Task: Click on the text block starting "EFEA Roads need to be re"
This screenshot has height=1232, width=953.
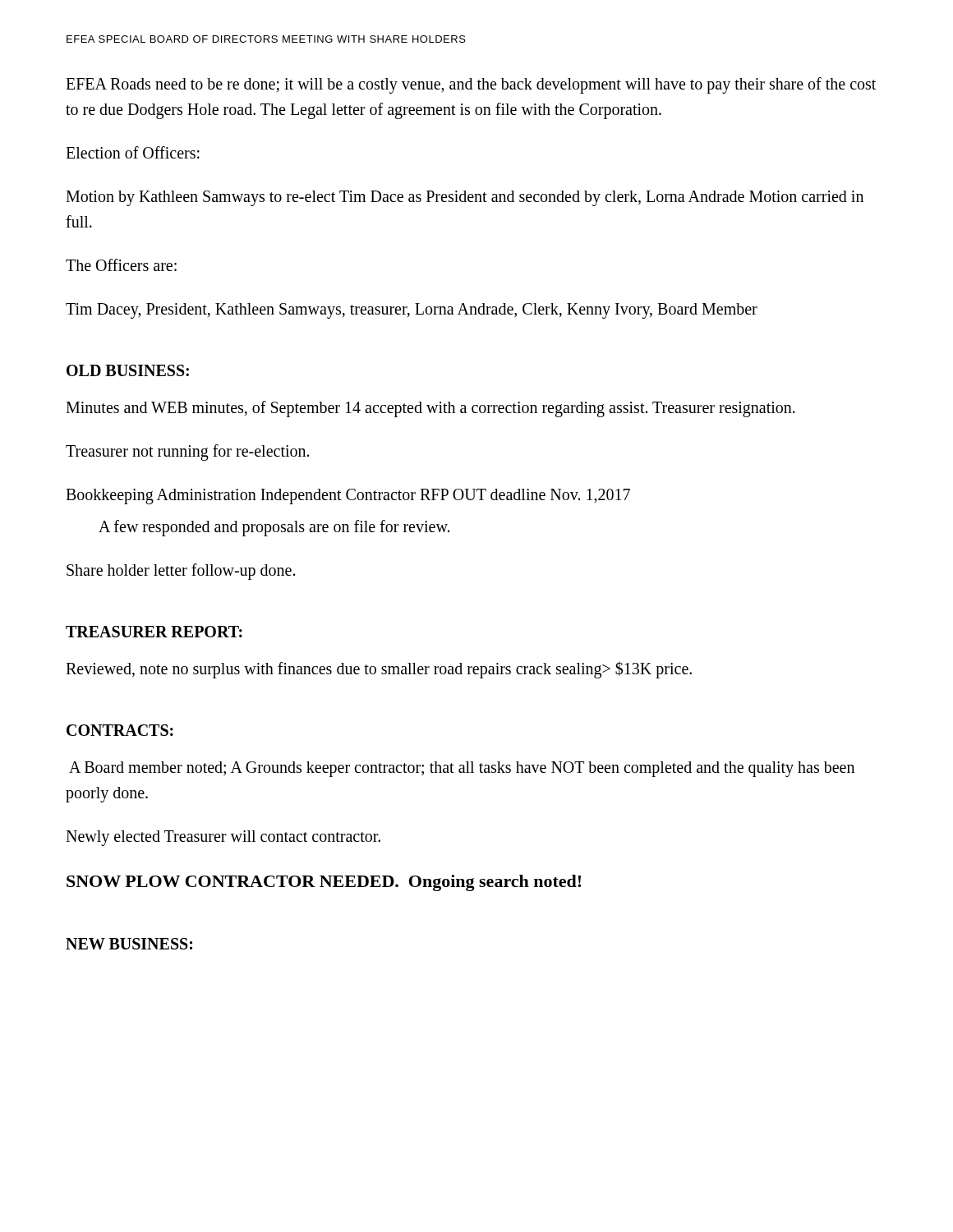Action: pyautogui.click(x=471, y=97)
